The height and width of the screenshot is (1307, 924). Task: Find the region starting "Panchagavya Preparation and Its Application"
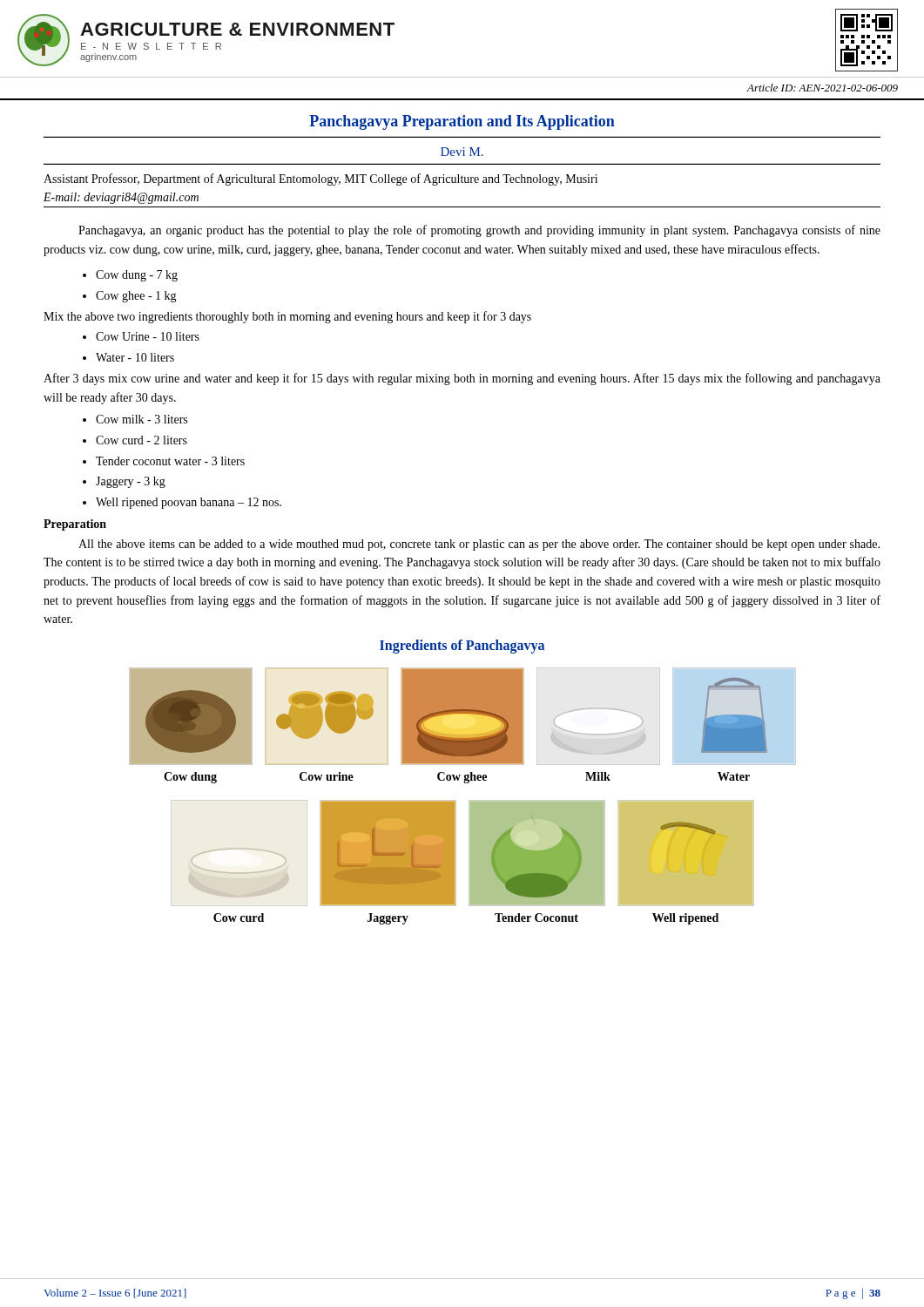click(462, 121)
